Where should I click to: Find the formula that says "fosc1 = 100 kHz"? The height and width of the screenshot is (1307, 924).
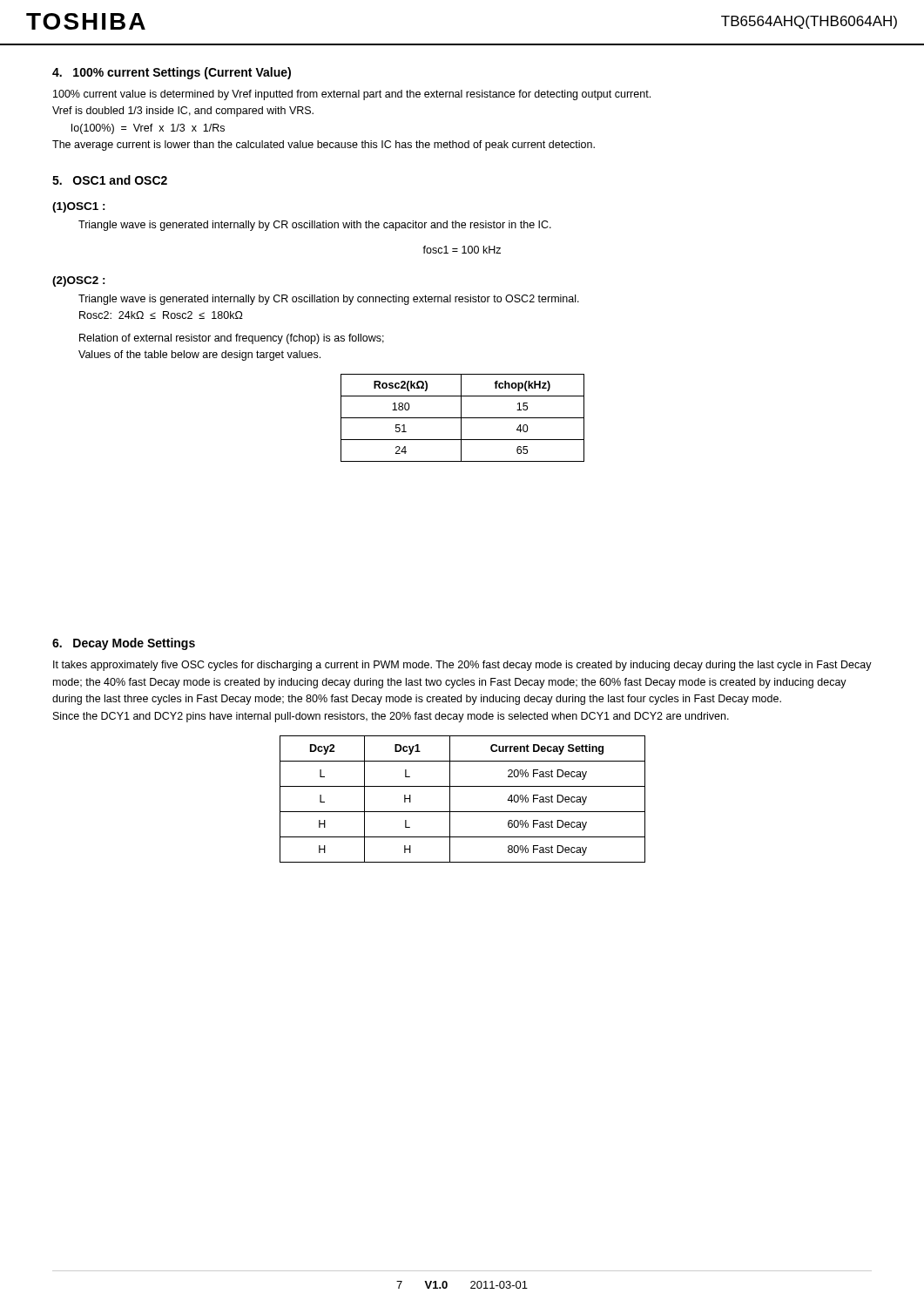tap(462, 250)
